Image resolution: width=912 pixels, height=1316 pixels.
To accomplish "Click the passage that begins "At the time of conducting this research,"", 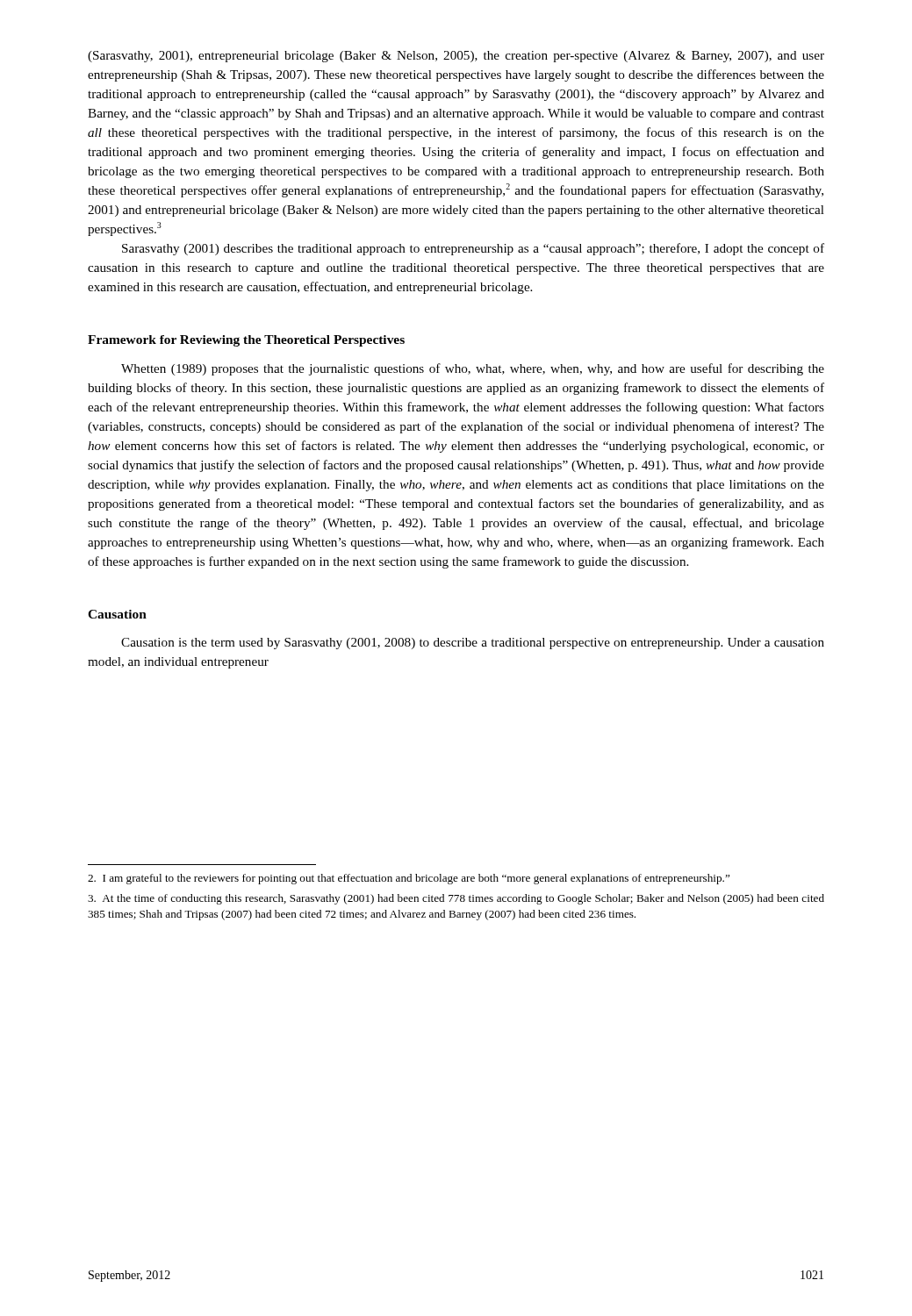I will 456,906.
